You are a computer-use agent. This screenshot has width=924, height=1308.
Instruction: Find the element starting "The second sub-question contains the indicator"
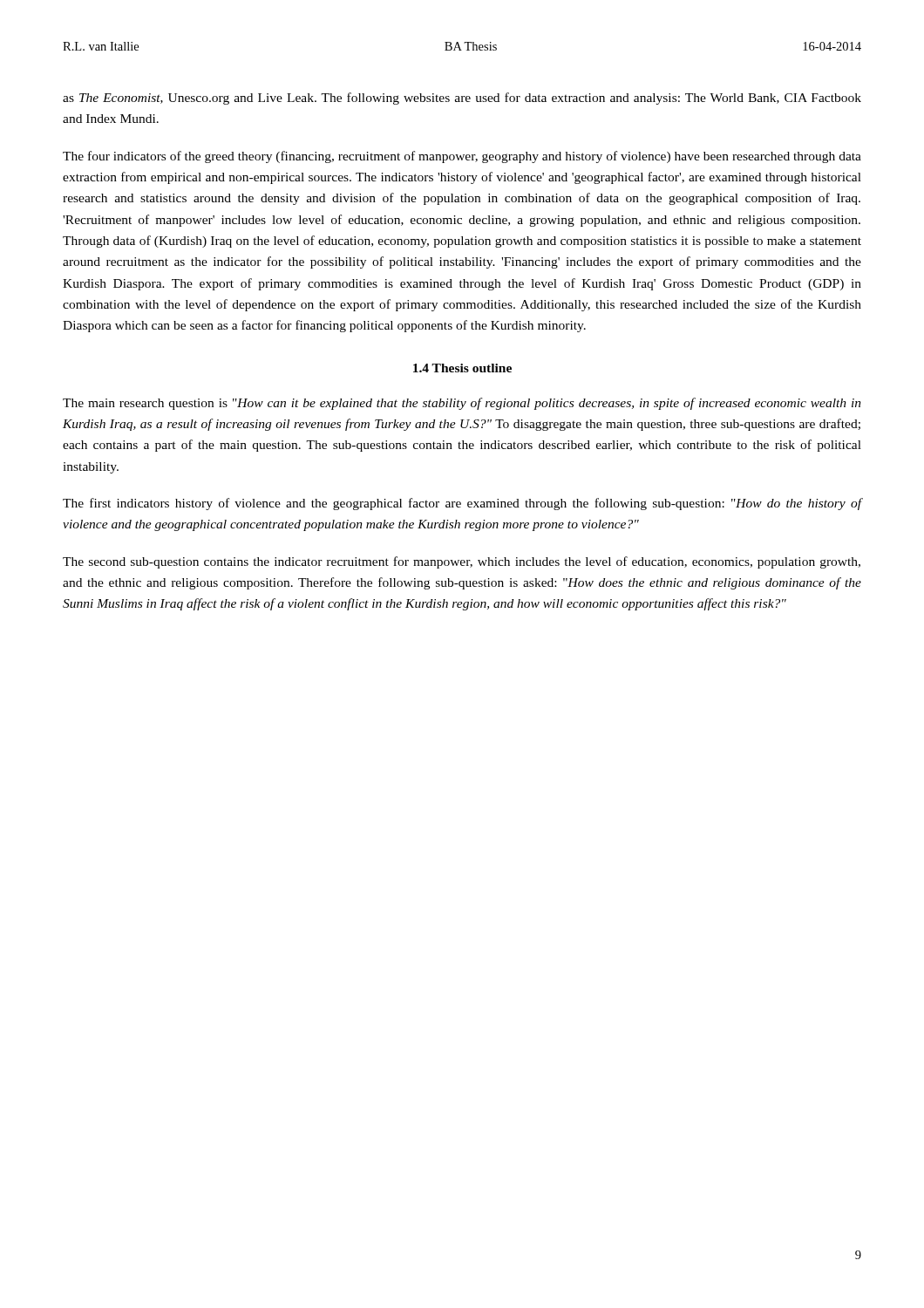462,582
